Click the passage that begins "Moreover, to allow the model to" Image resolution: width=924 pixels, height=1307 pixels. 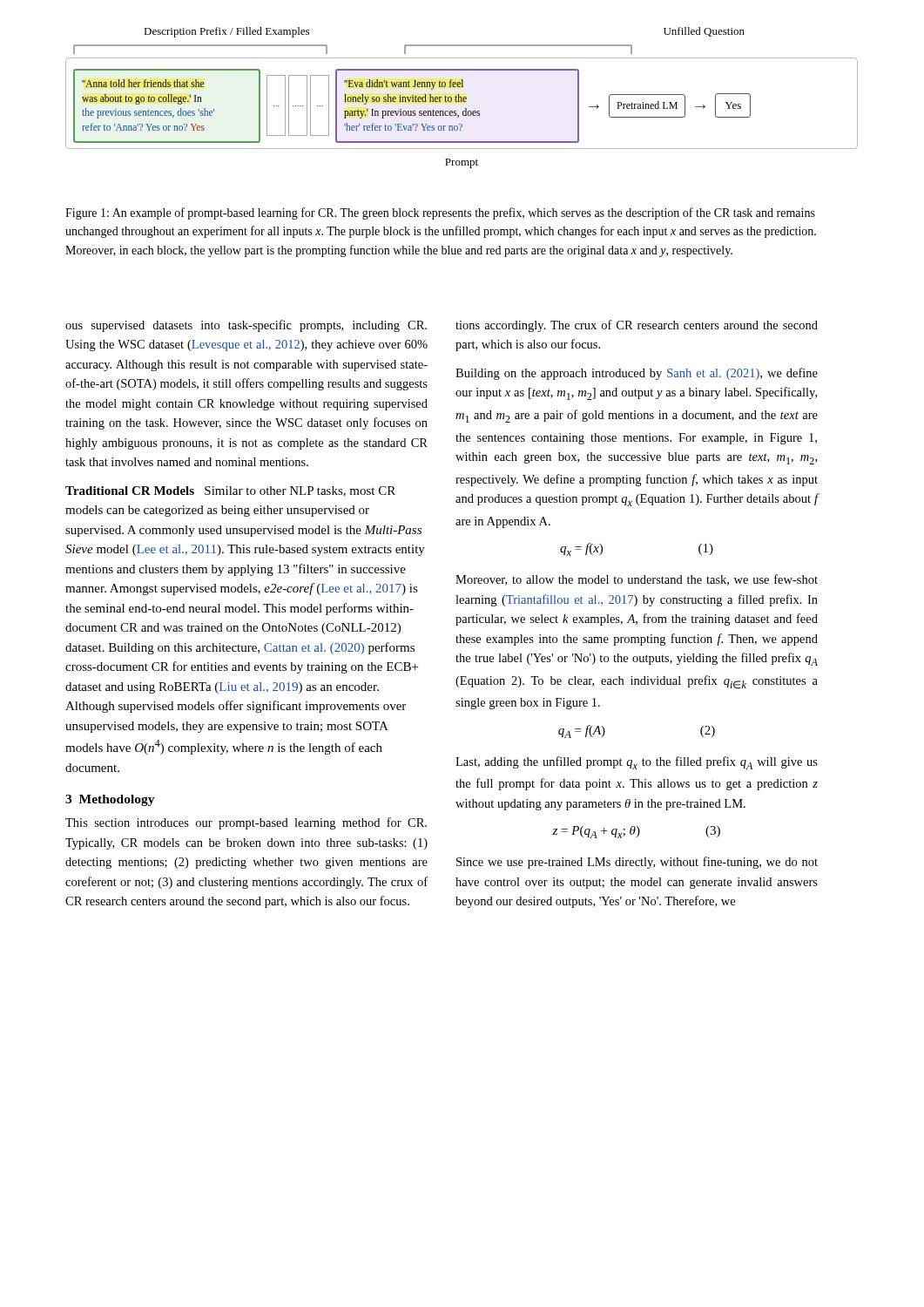(x=637, y=641)
